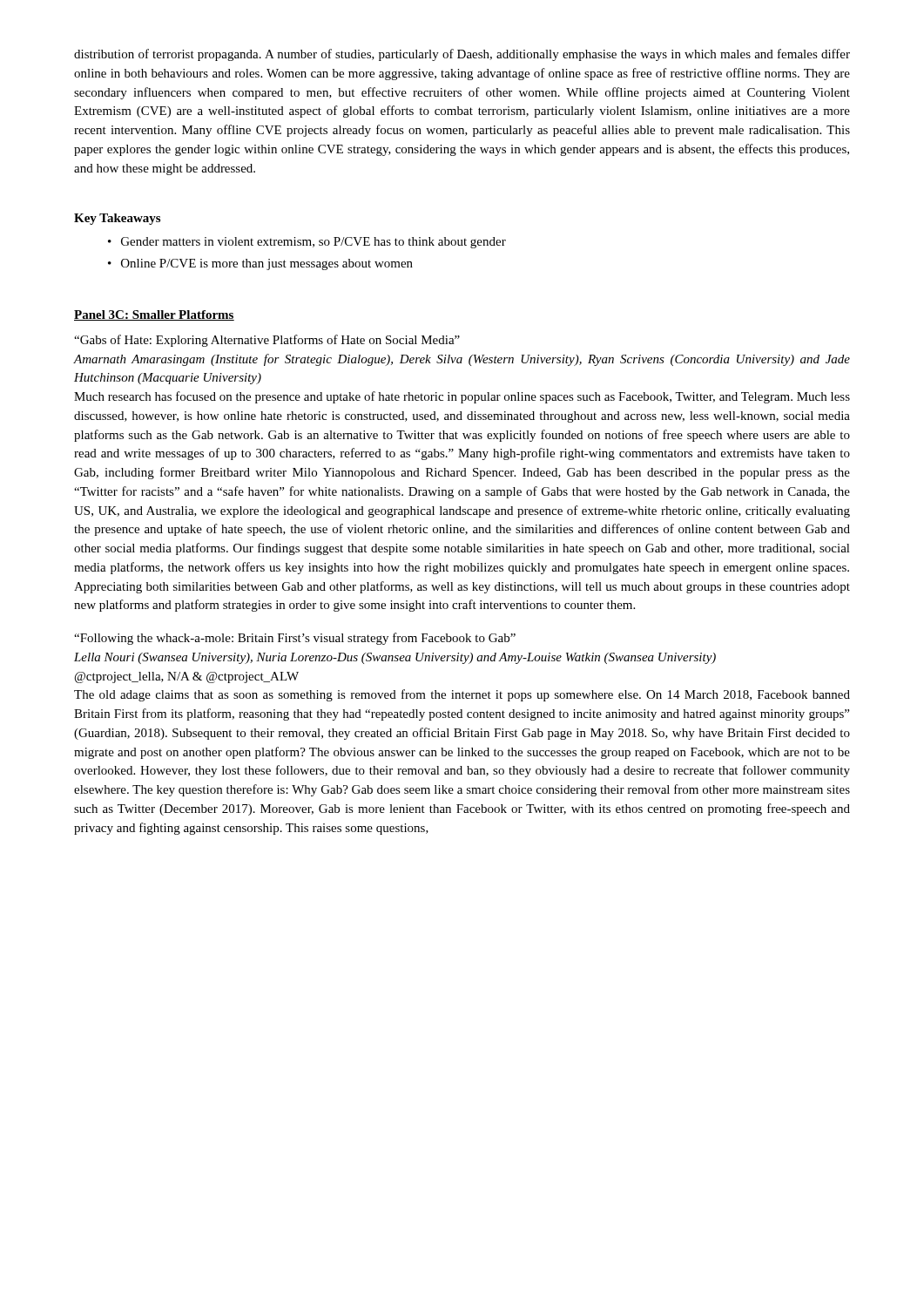
Task: Navigate to the element starting "• Gender matters in violent"
Action: (x=306, y=242)
